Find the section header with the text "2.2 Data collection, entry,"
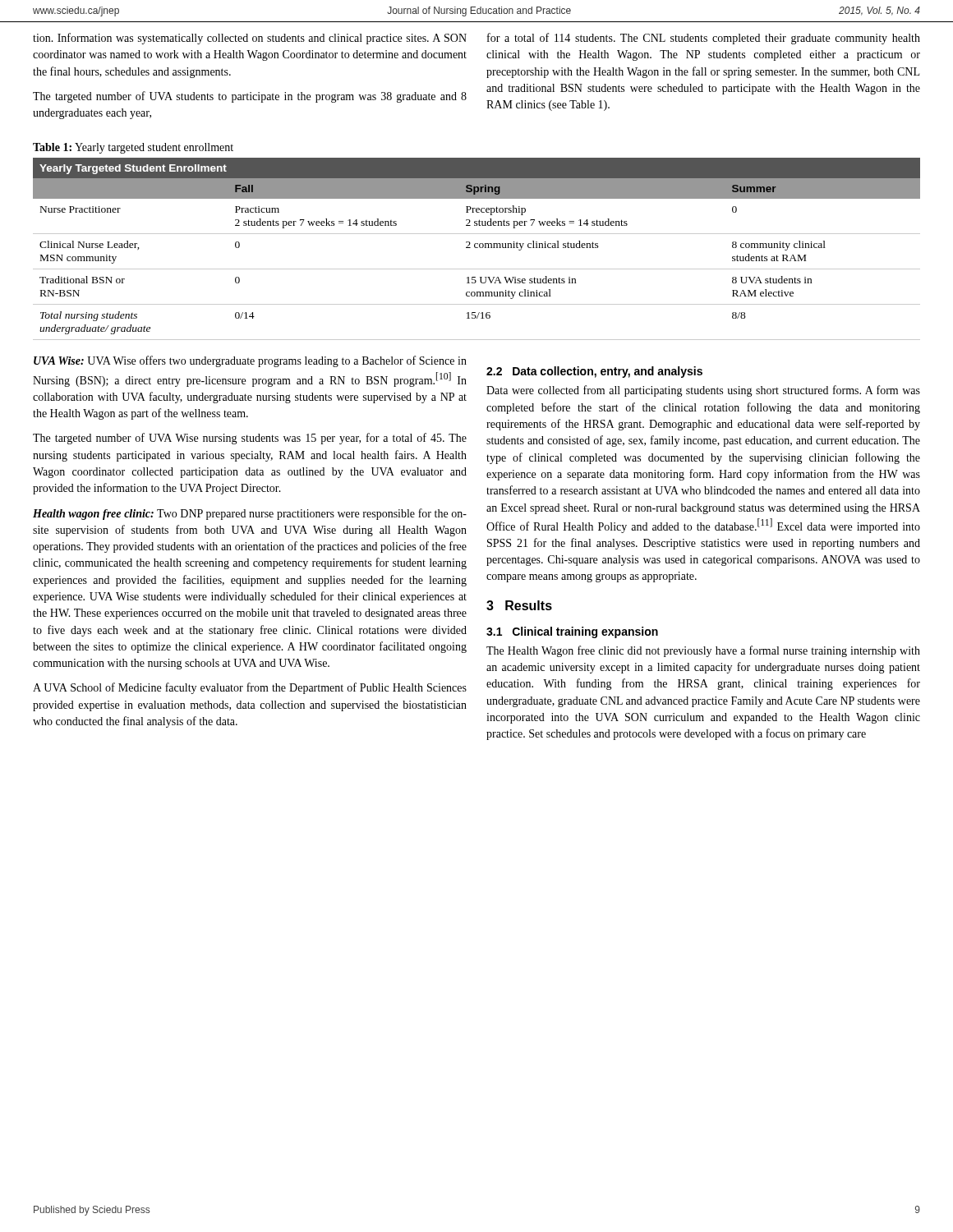 pos(595,372)
